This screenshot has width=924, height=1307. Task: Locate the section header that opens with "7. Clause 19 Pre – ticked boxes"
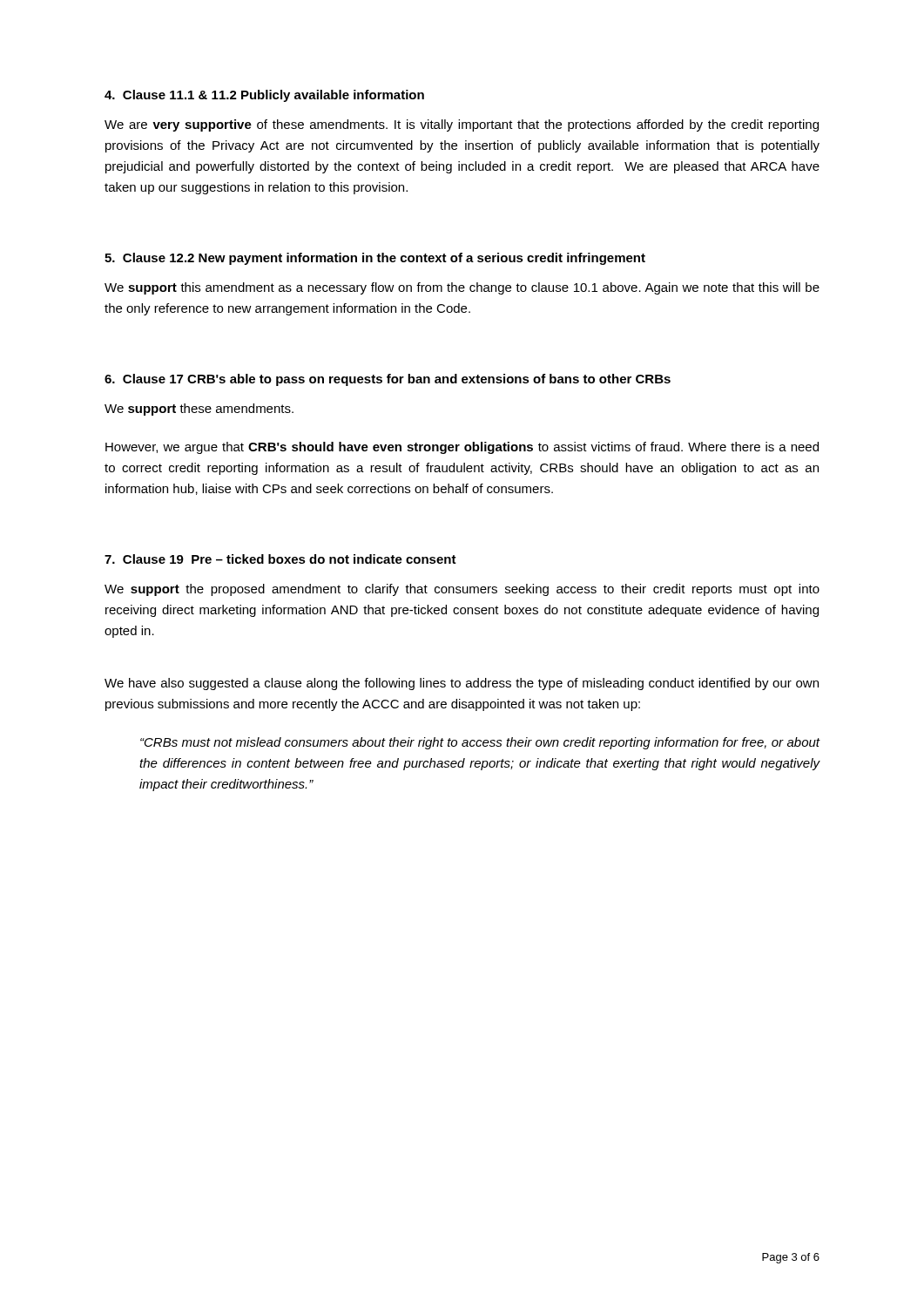click(280, 559)
